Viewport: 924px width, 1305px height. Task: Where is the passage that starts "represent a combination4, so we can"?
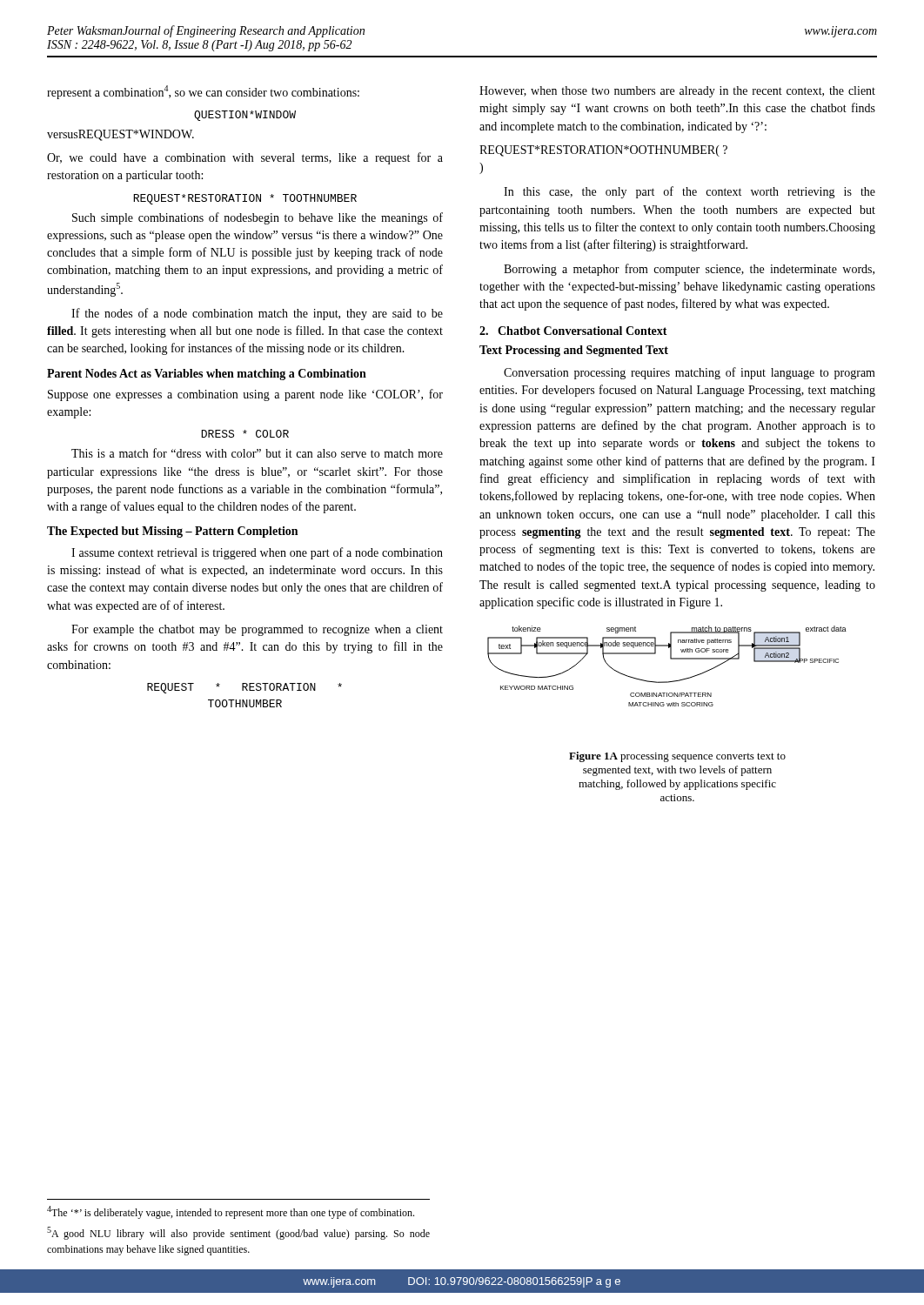pyautogui.click(x=245, y=145)
